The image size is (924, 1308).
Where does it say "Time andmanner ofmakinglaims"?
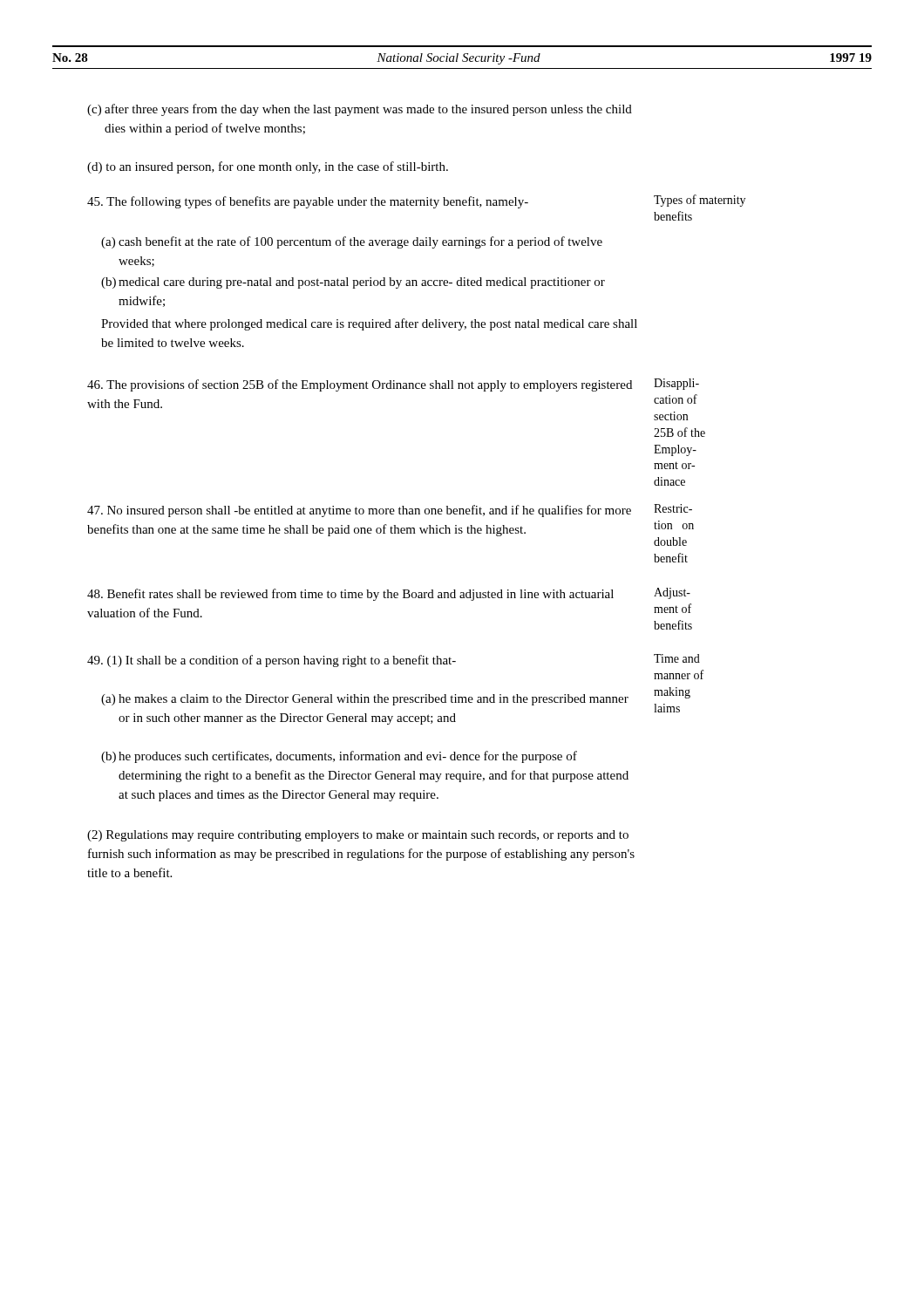click(679, 683)
